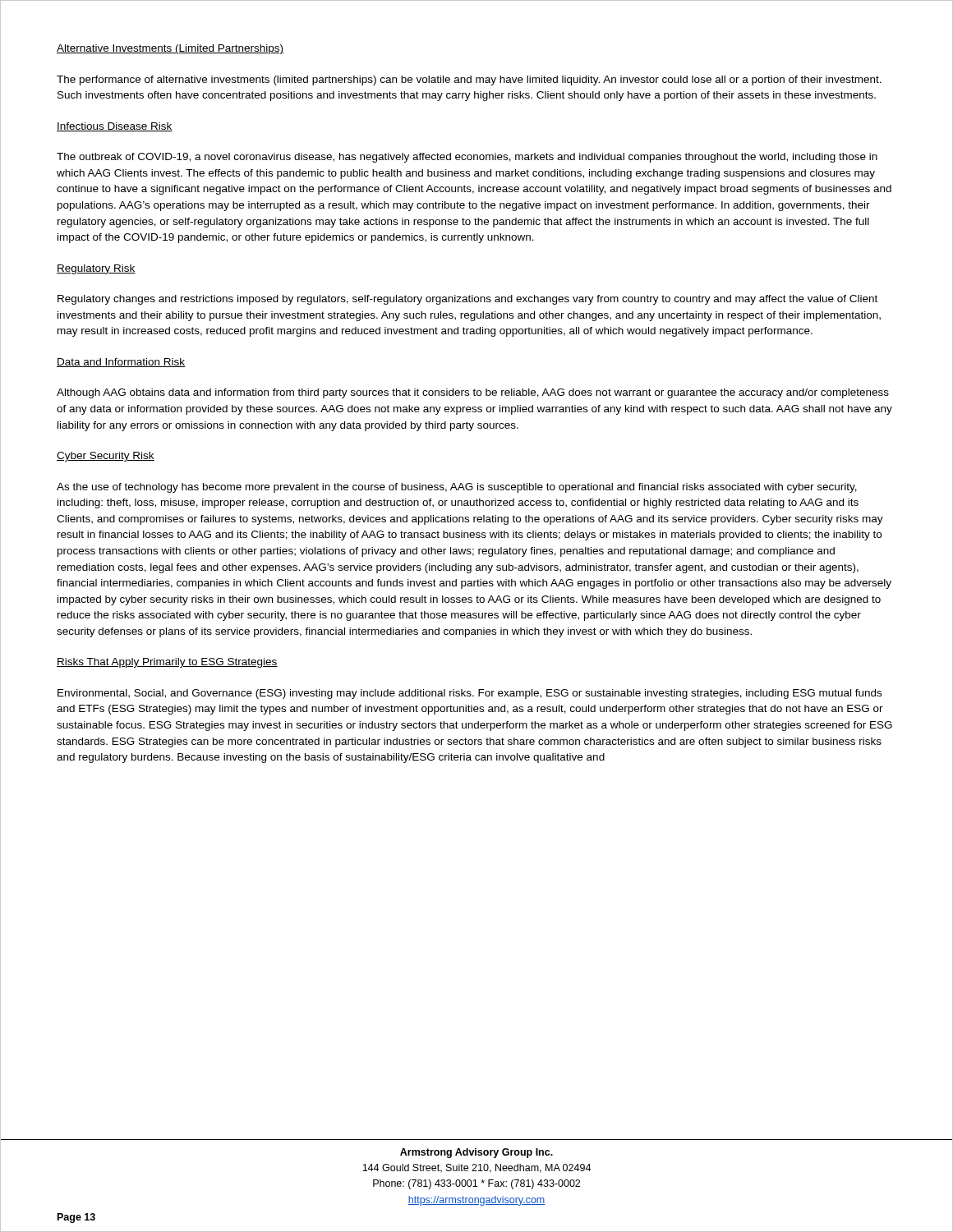Locate the text starting "Alternative Investments (Limited Partnerships)"
The image size is (953, 1232).
point(170,49)
